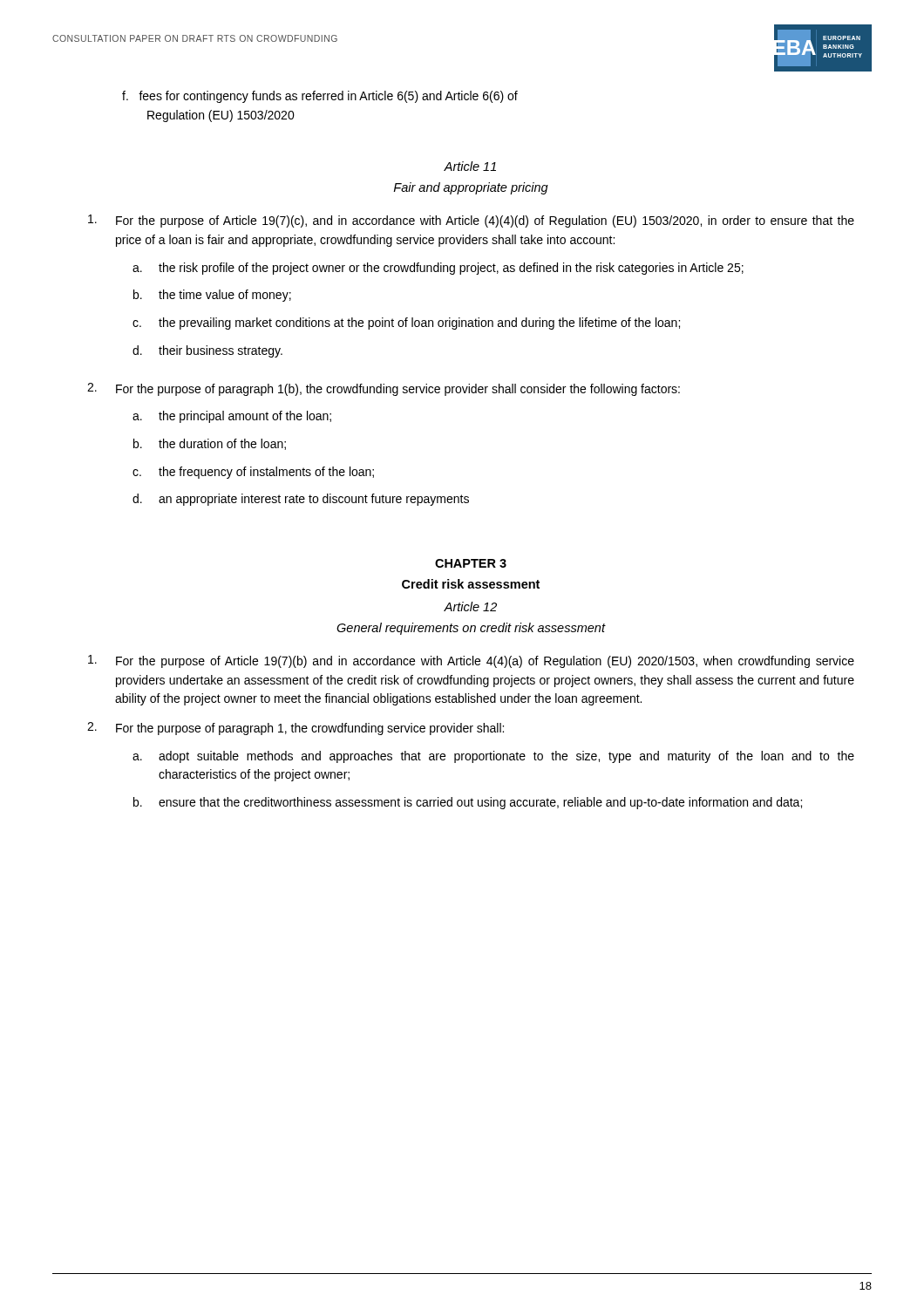Select the list item that reads "a. adopt suitable methods and approaches that are"
Image resolution: width=924 pixels, height=1308 pixels.
click(x=493, y=766)
